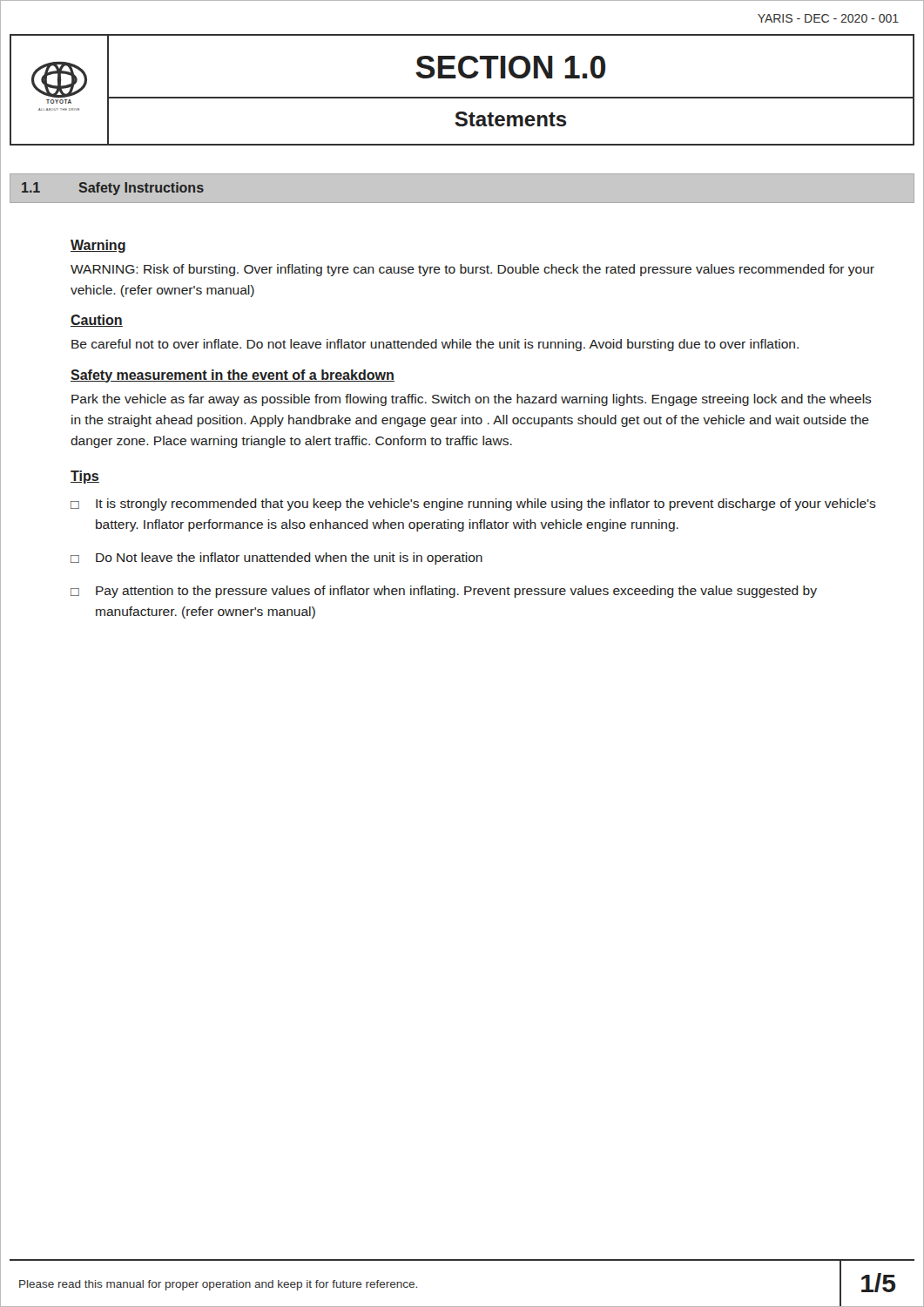Select the passage starting "□ It is strongly recommended that"

point(478,514)
